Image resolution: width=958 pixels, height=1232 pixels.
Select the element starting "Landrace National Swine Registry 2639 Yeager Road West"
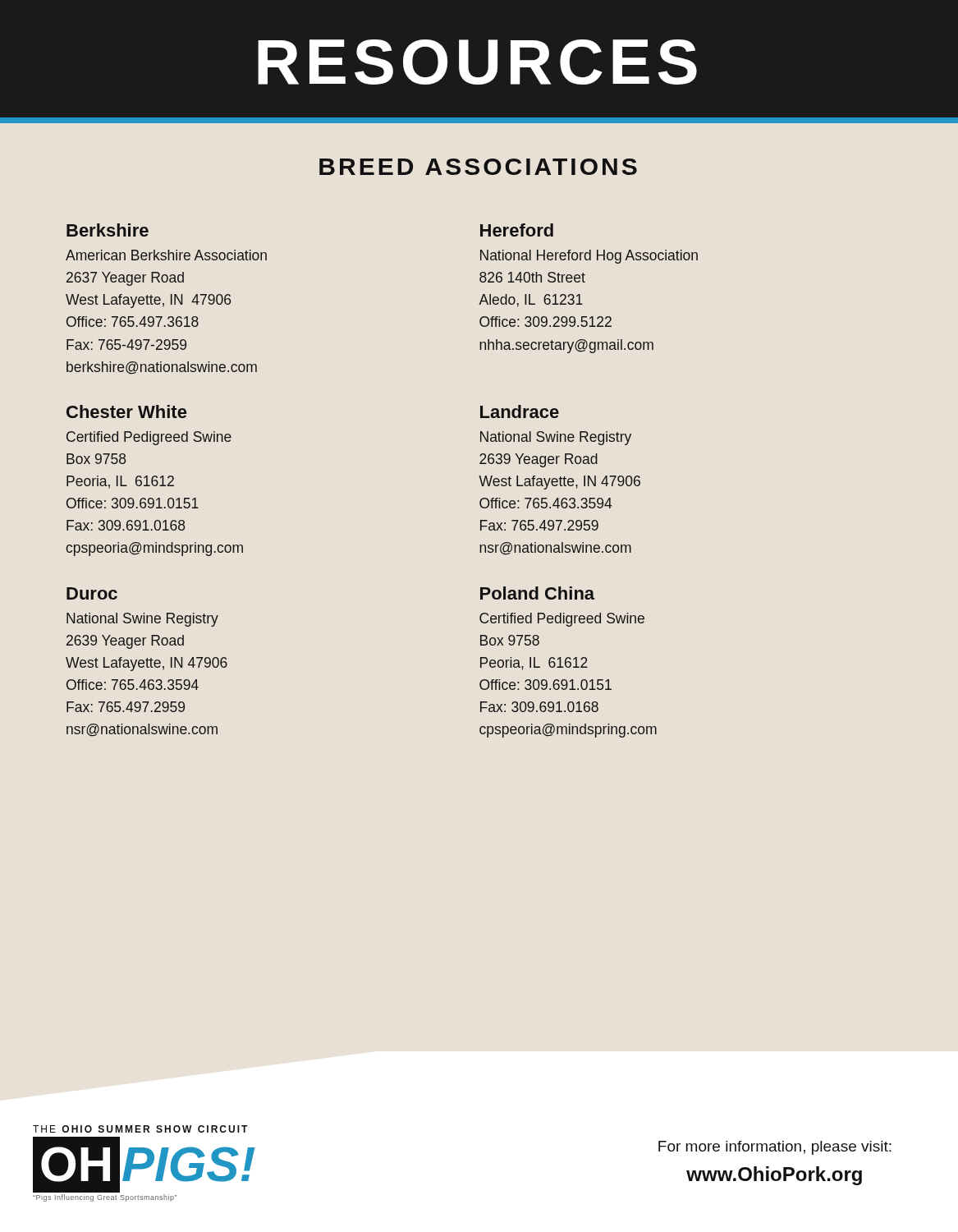[x=520, y=411]
